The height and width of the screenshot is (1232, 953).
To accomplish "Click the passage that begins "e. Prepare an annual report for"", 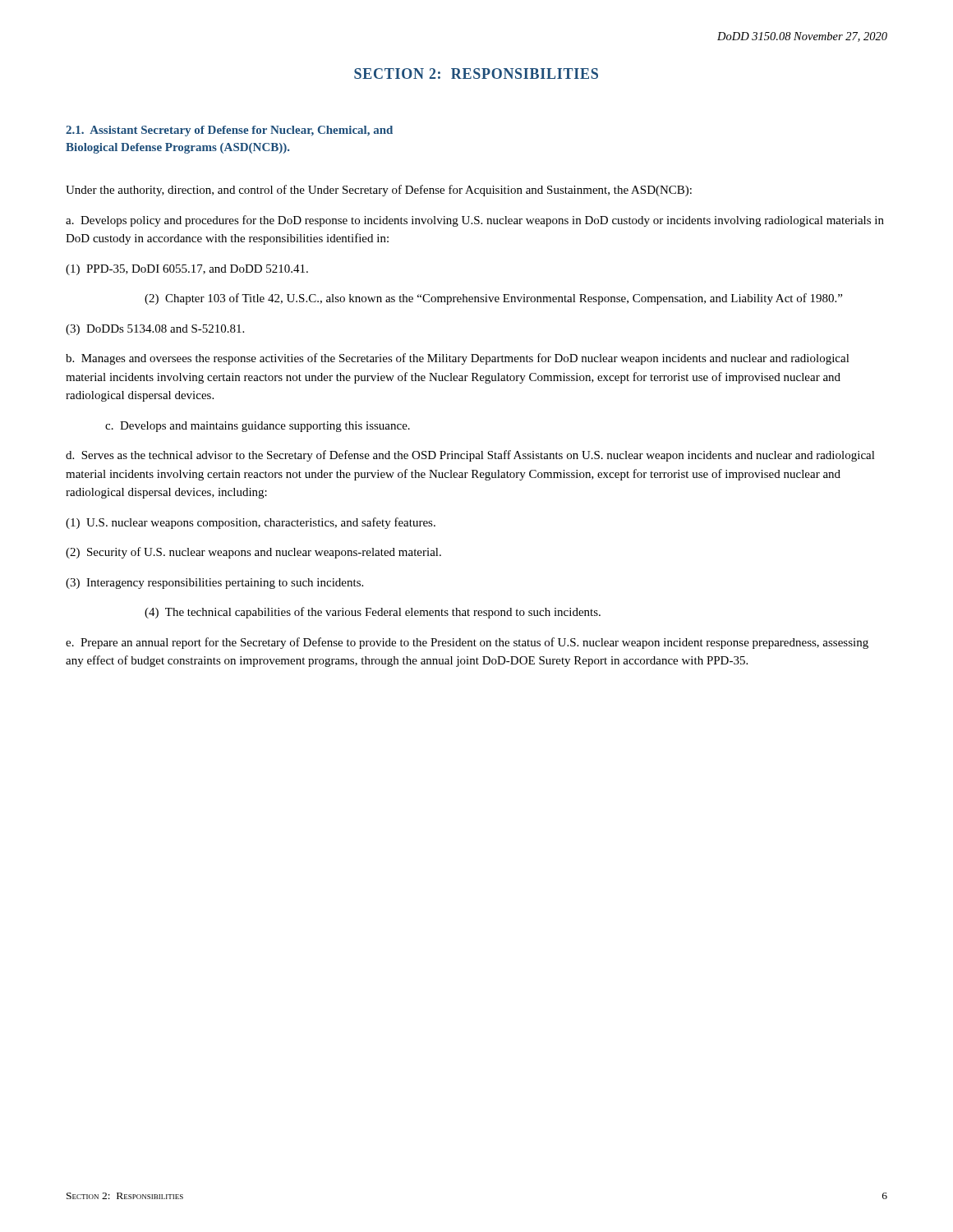I will point(467,651).
